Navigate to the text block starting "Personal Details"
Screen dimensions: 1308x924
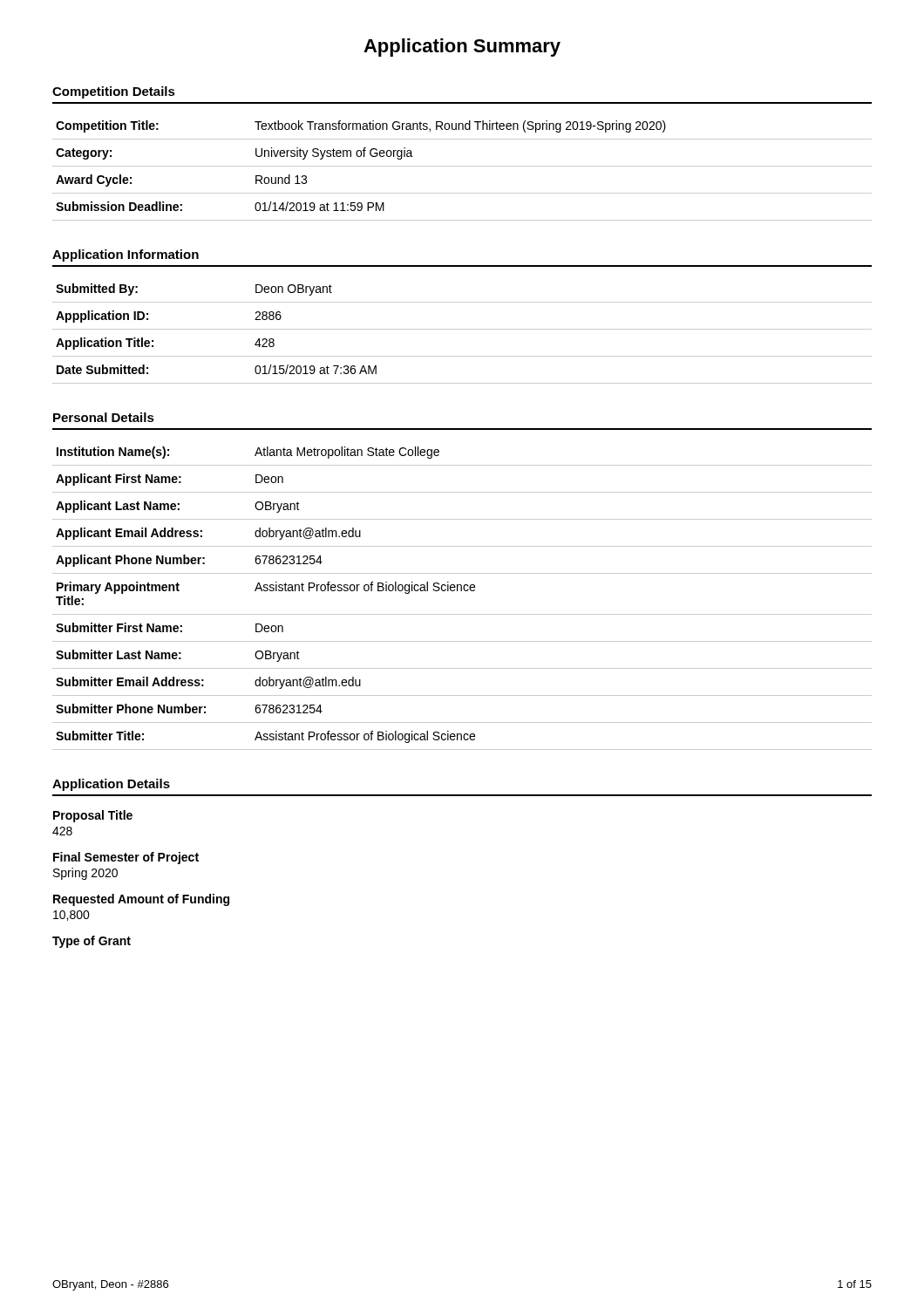(x=103, y=417)
